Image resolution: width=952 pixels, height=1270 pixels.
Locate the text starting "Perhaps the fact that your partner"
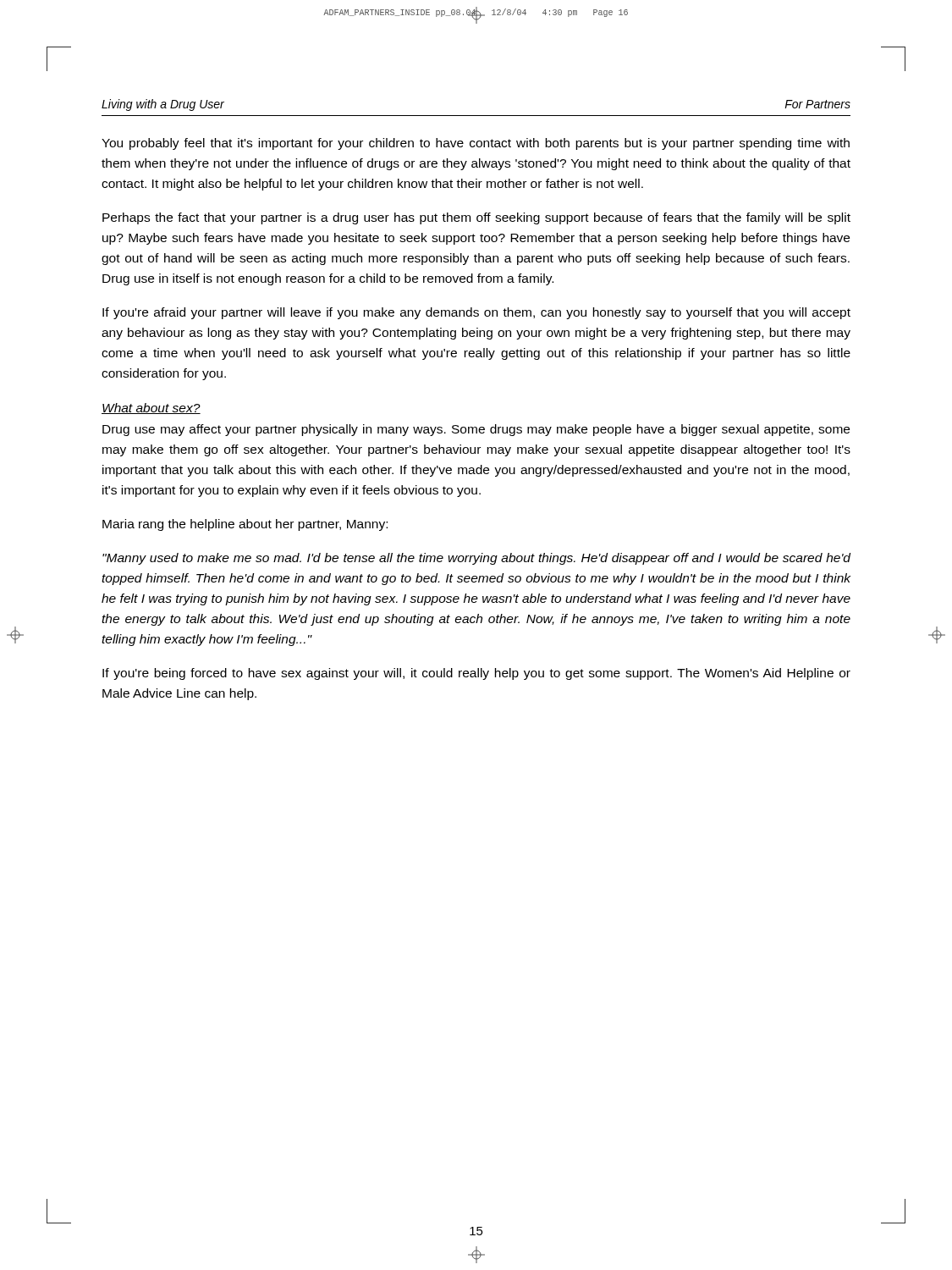[476, 248]
